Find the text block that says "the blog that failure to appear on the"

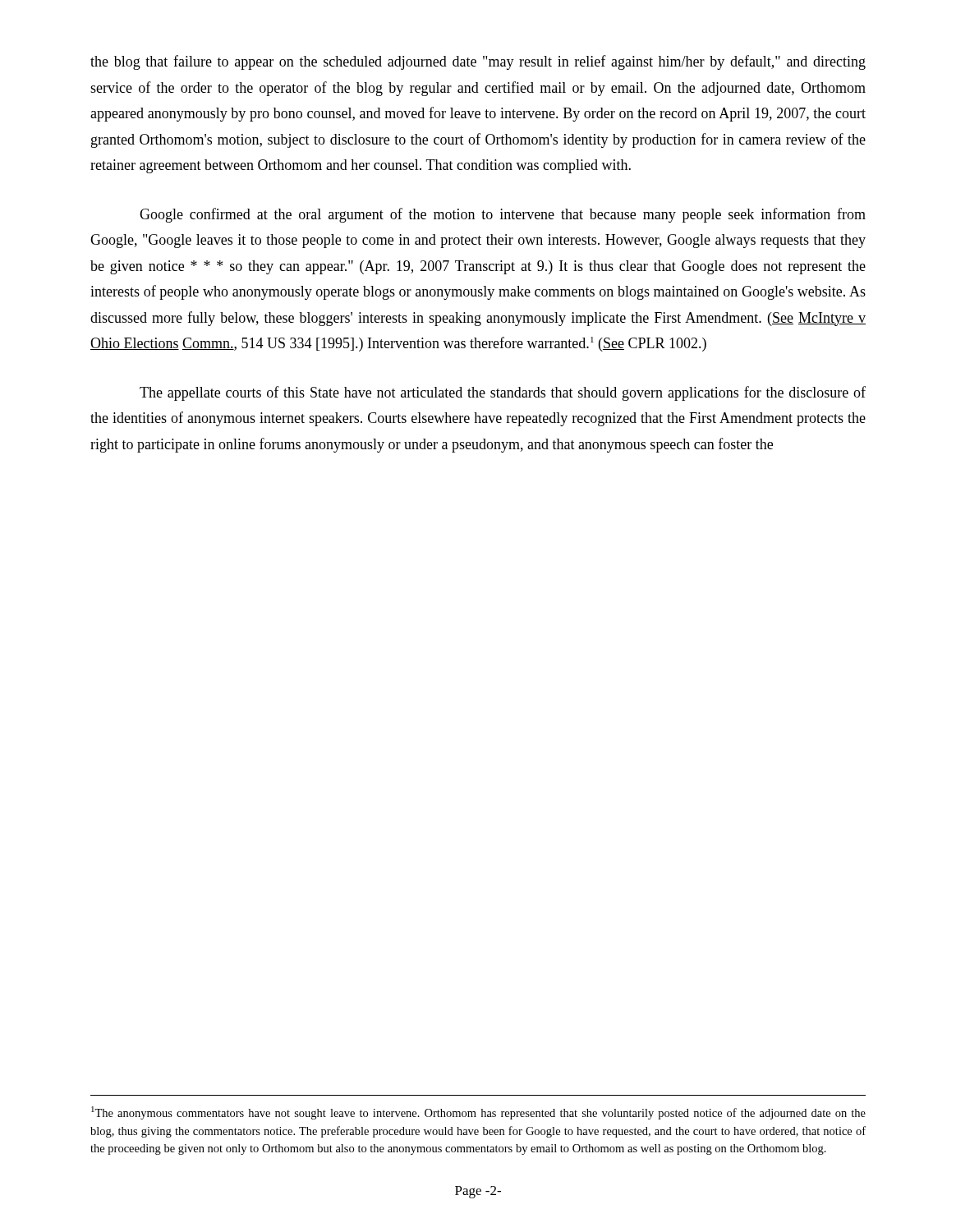tap(478, 113)
